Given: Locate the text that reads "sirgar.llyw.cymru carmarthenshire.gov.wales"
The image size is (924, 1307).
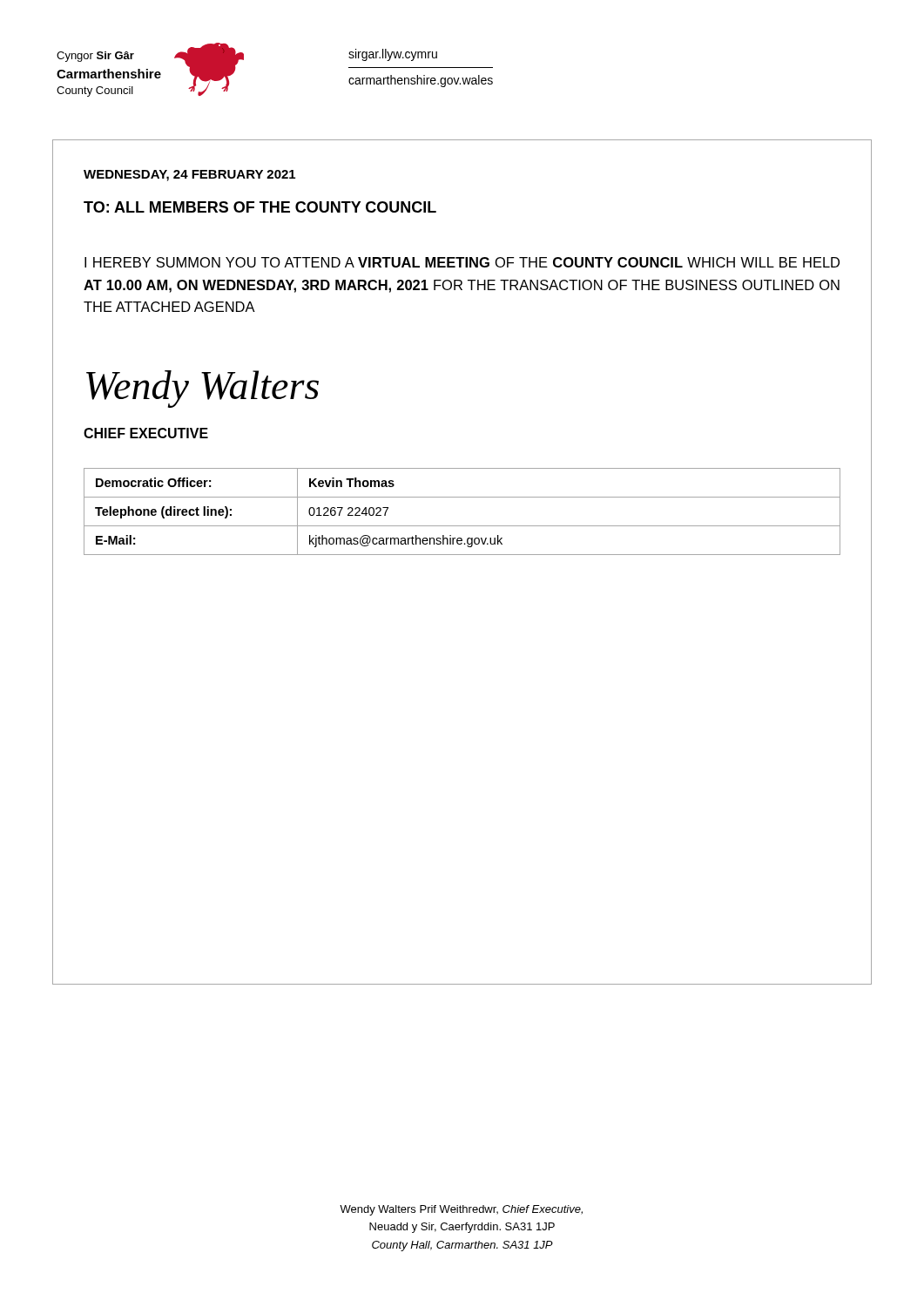Looking at the screenshot, I should point(421,68).
